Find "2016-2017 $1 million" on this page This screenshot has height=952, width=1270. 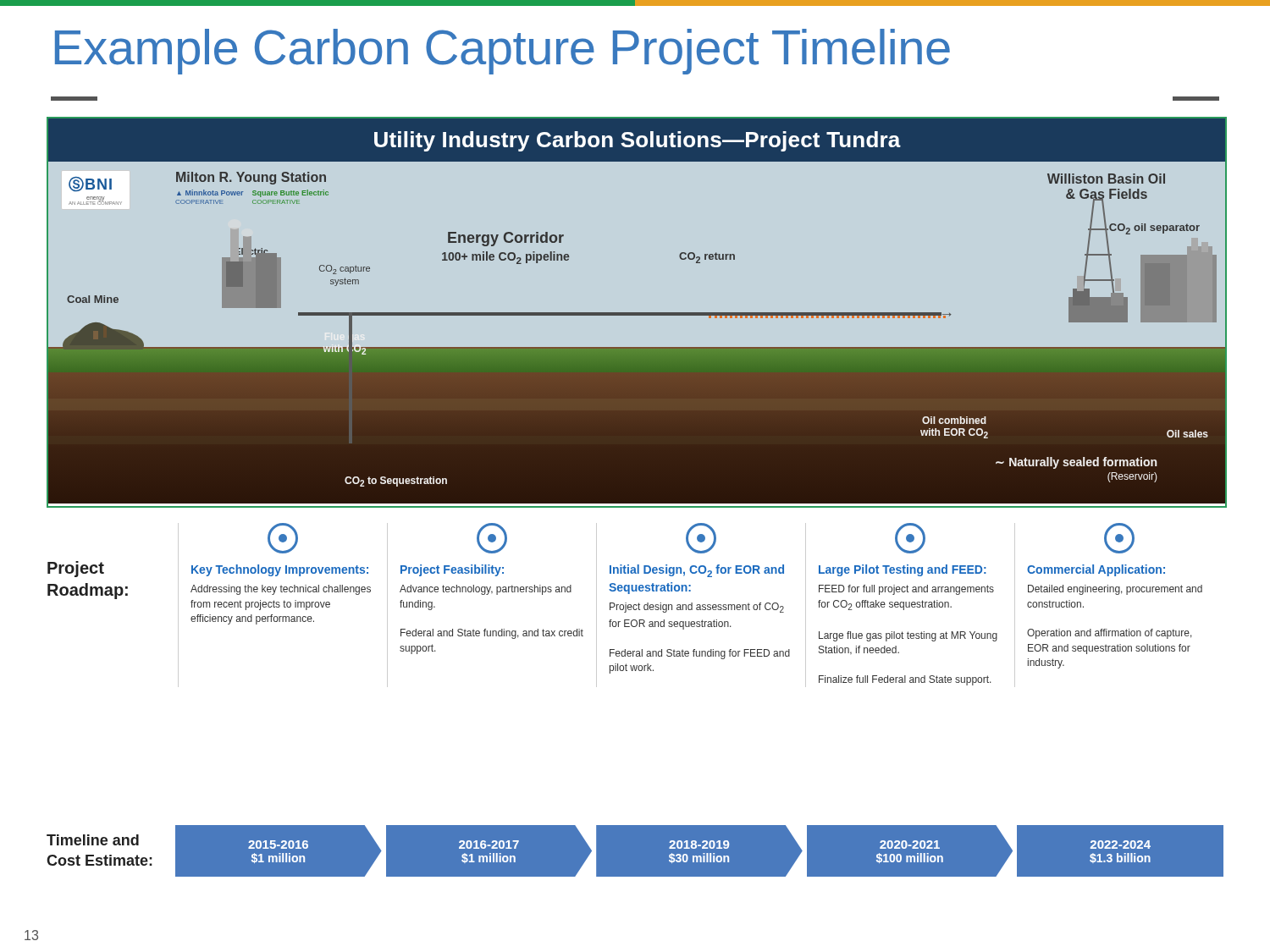click(x=489, y=851)
